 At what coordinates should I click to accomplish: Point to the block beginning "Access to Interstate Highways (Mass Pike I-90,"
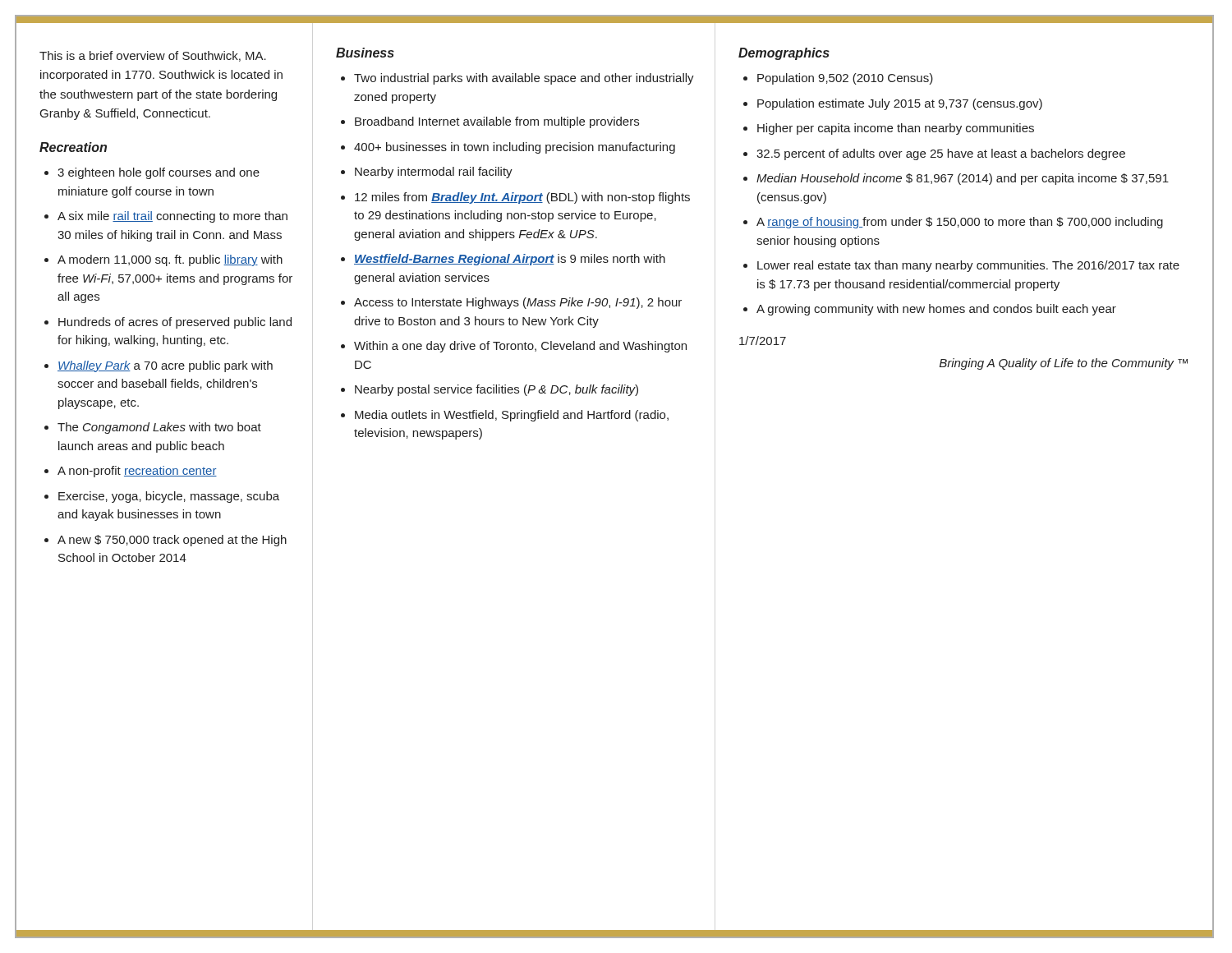[518, 311]
